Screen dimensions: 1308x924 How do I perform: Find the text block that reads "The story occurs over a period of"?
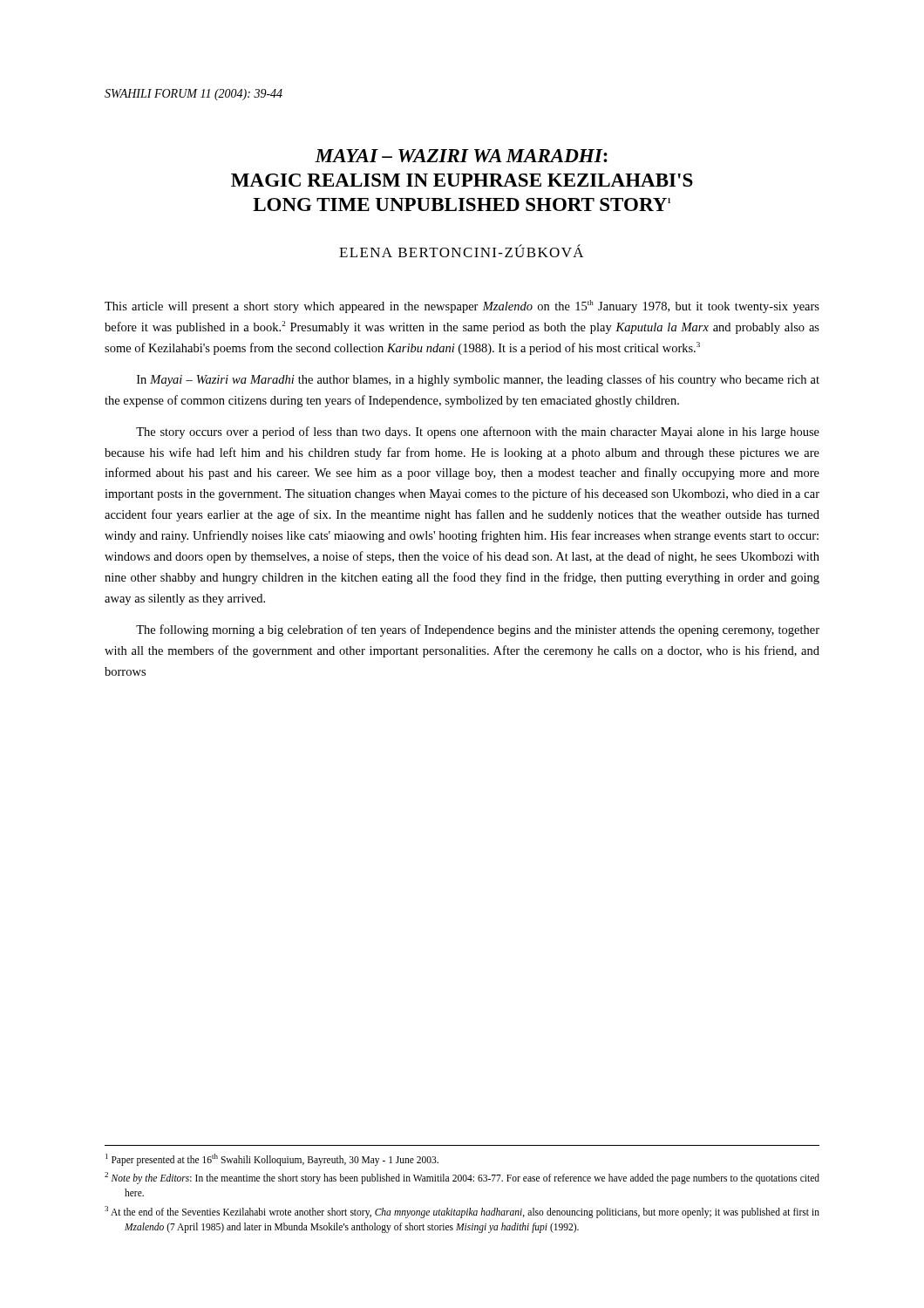click(462, 515)
